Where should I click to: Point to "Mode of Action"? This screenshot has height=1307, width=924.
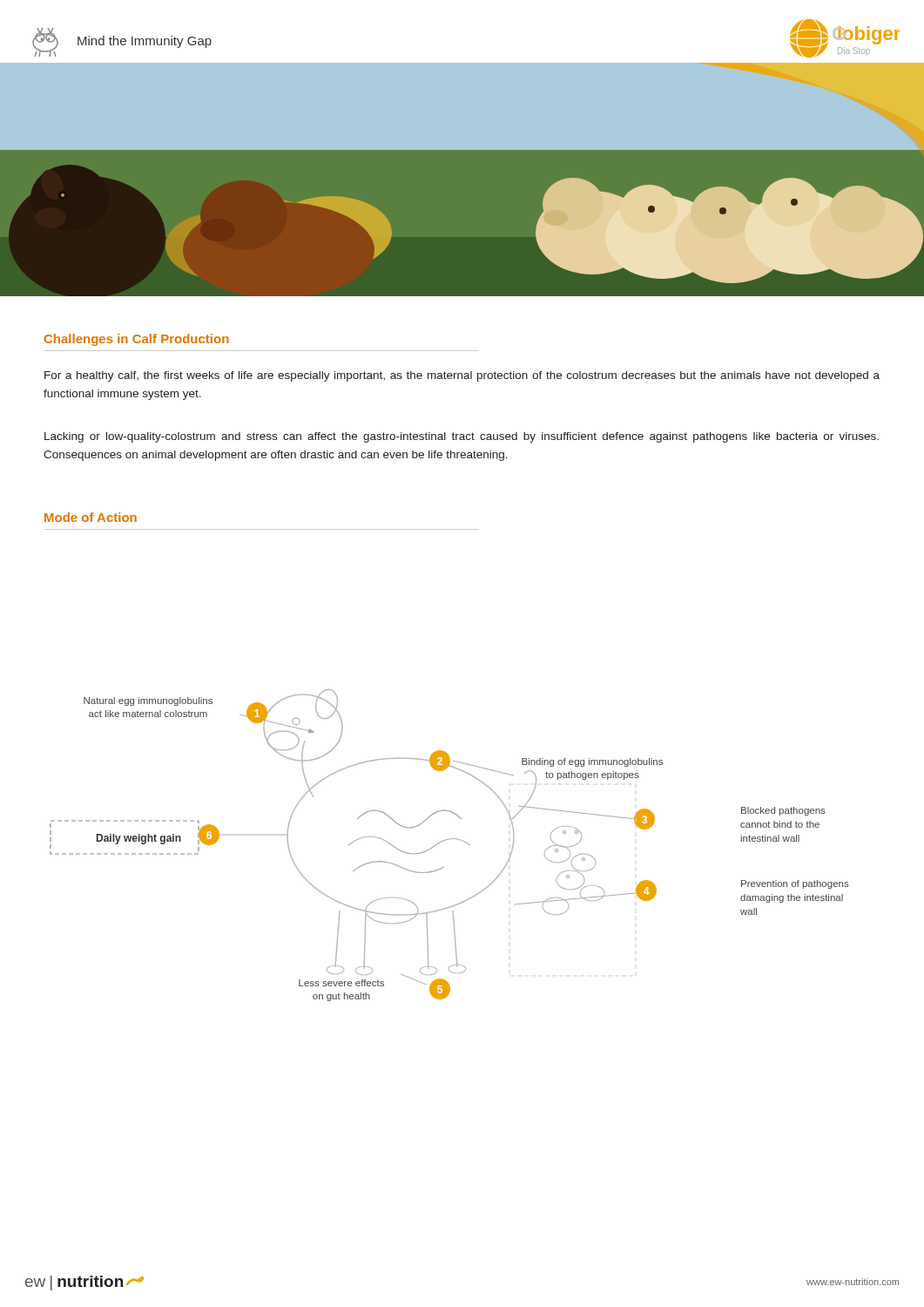(x=261, y=520)
